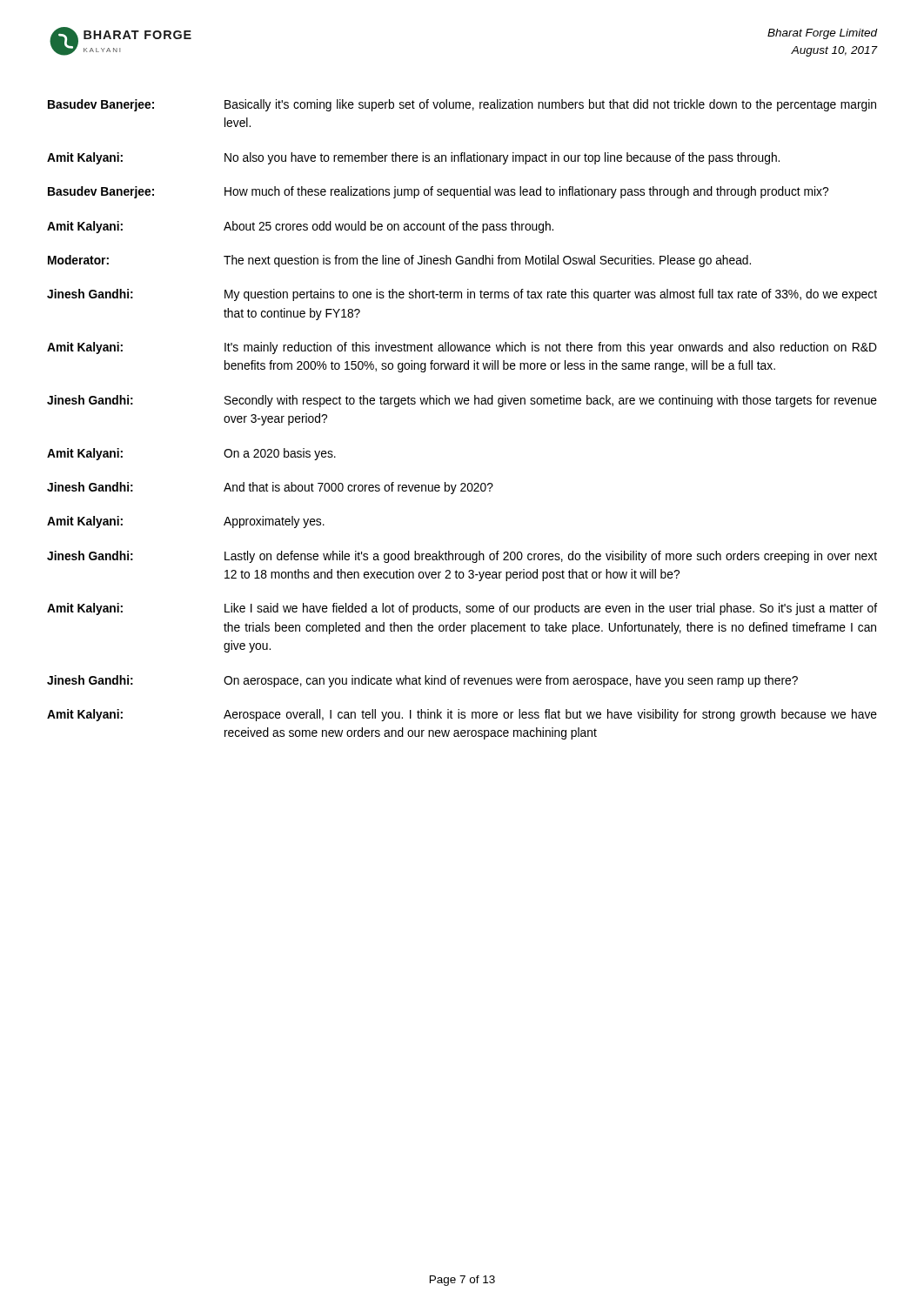Click on the passage starting "Amit Kalyani: It's mainly reduction of"
Viewport: 924px width, 1305px height.
click(x=462, y=357)
